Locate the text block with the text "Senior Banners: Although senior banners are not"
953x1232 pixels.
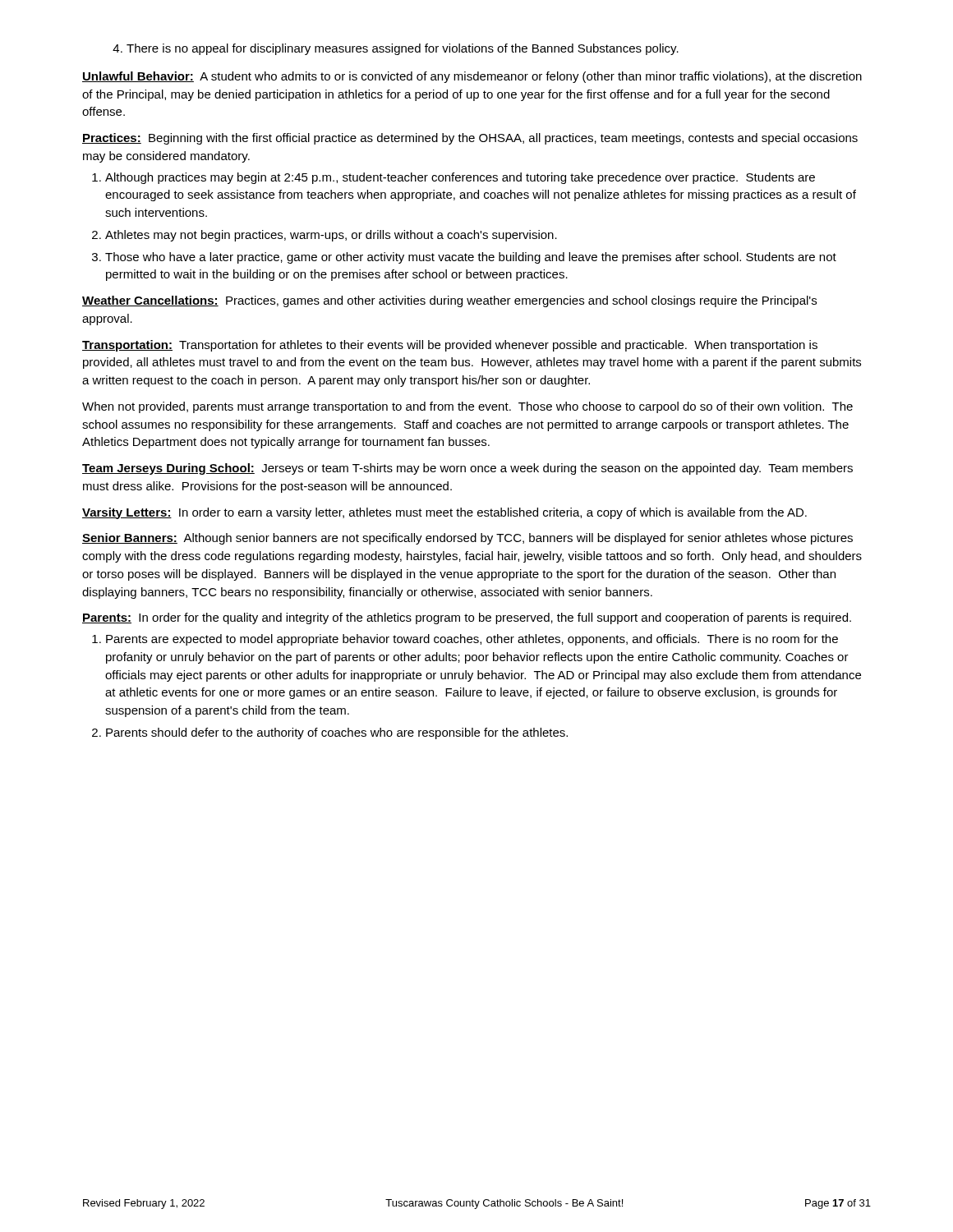(476, 565)
